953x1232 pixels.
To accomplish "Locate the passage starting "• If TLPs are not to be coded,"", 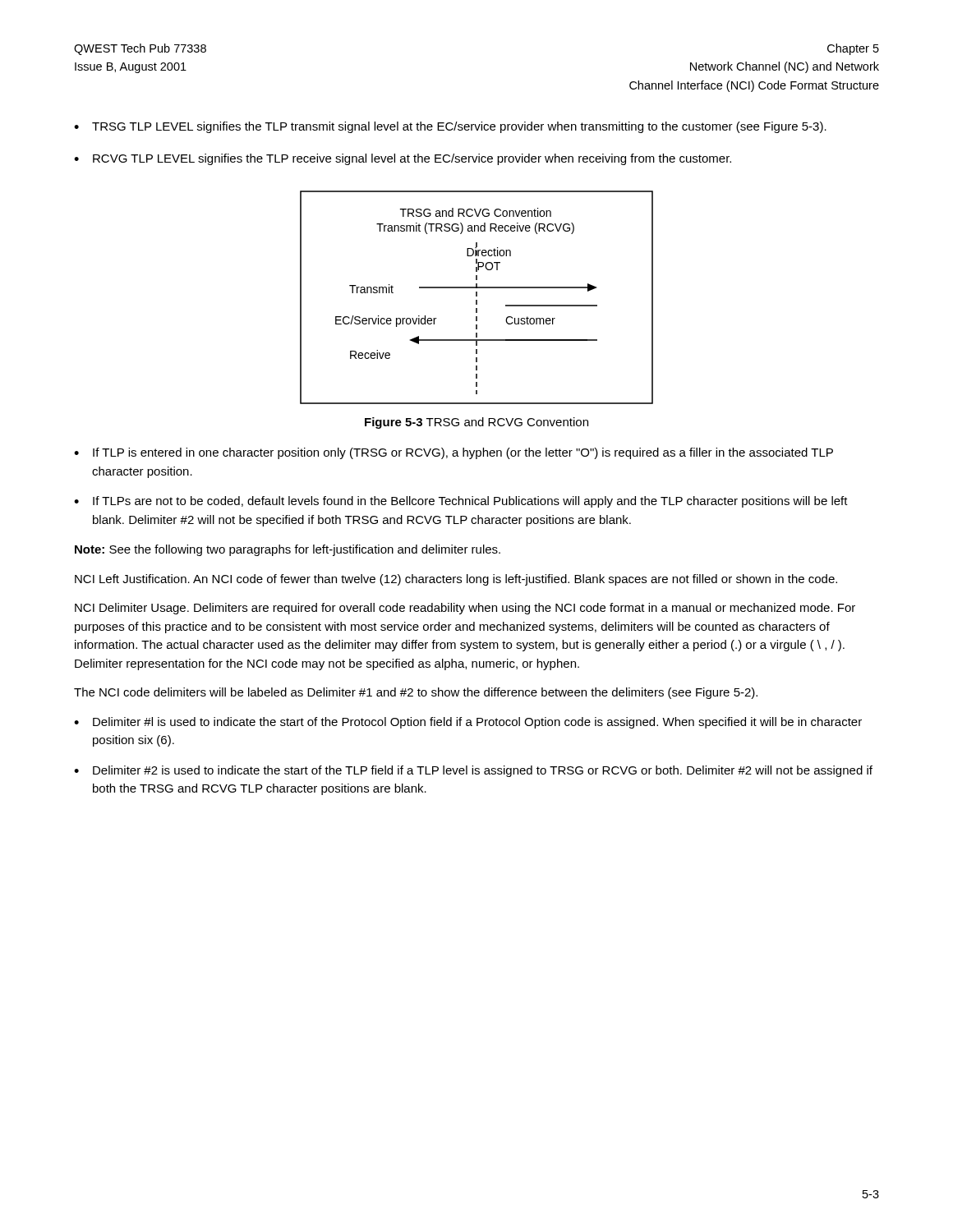I will coord(476,511).
